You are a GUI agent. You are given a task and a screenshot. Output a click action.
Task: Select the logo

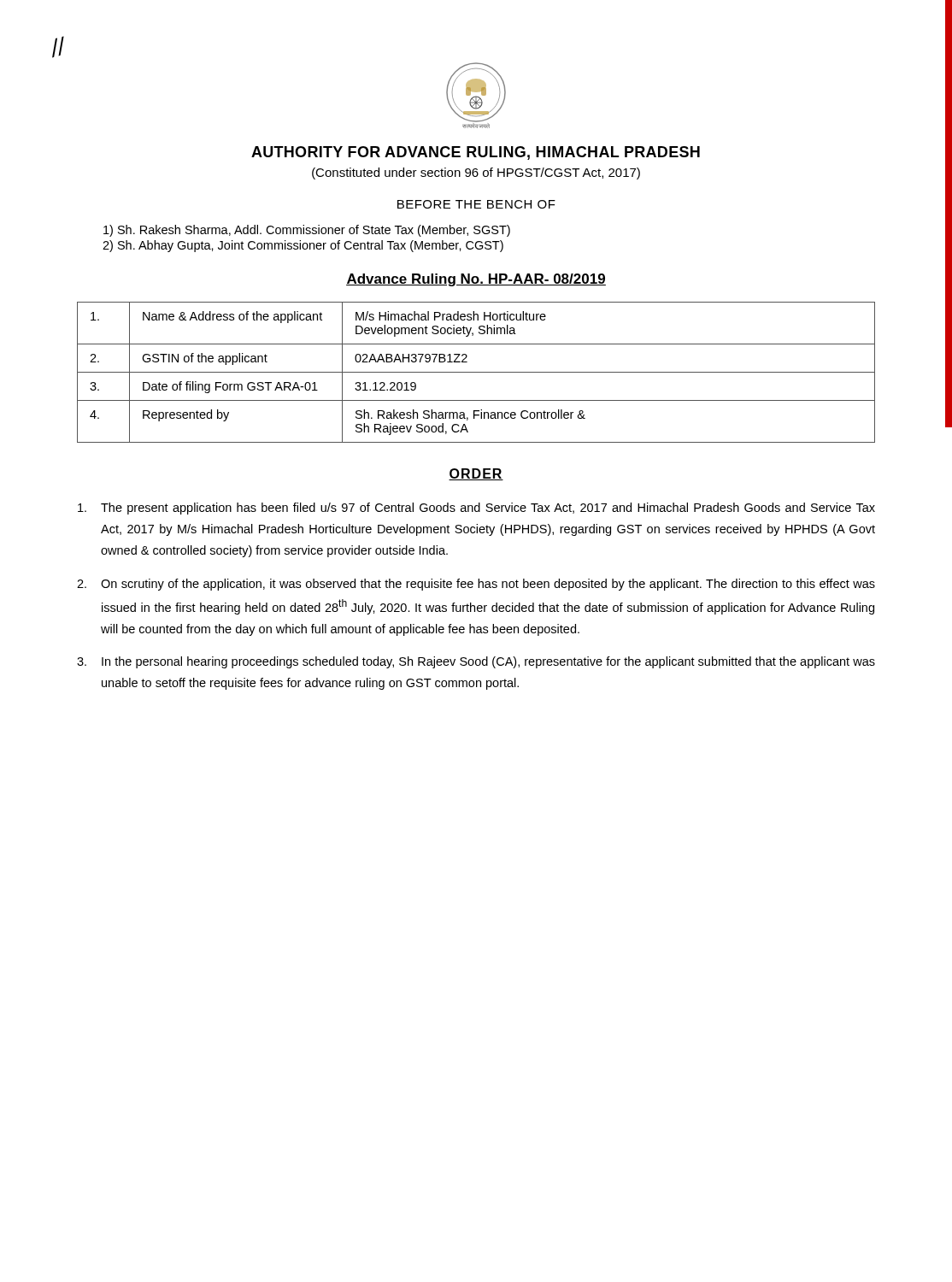[x=476, y=98]
